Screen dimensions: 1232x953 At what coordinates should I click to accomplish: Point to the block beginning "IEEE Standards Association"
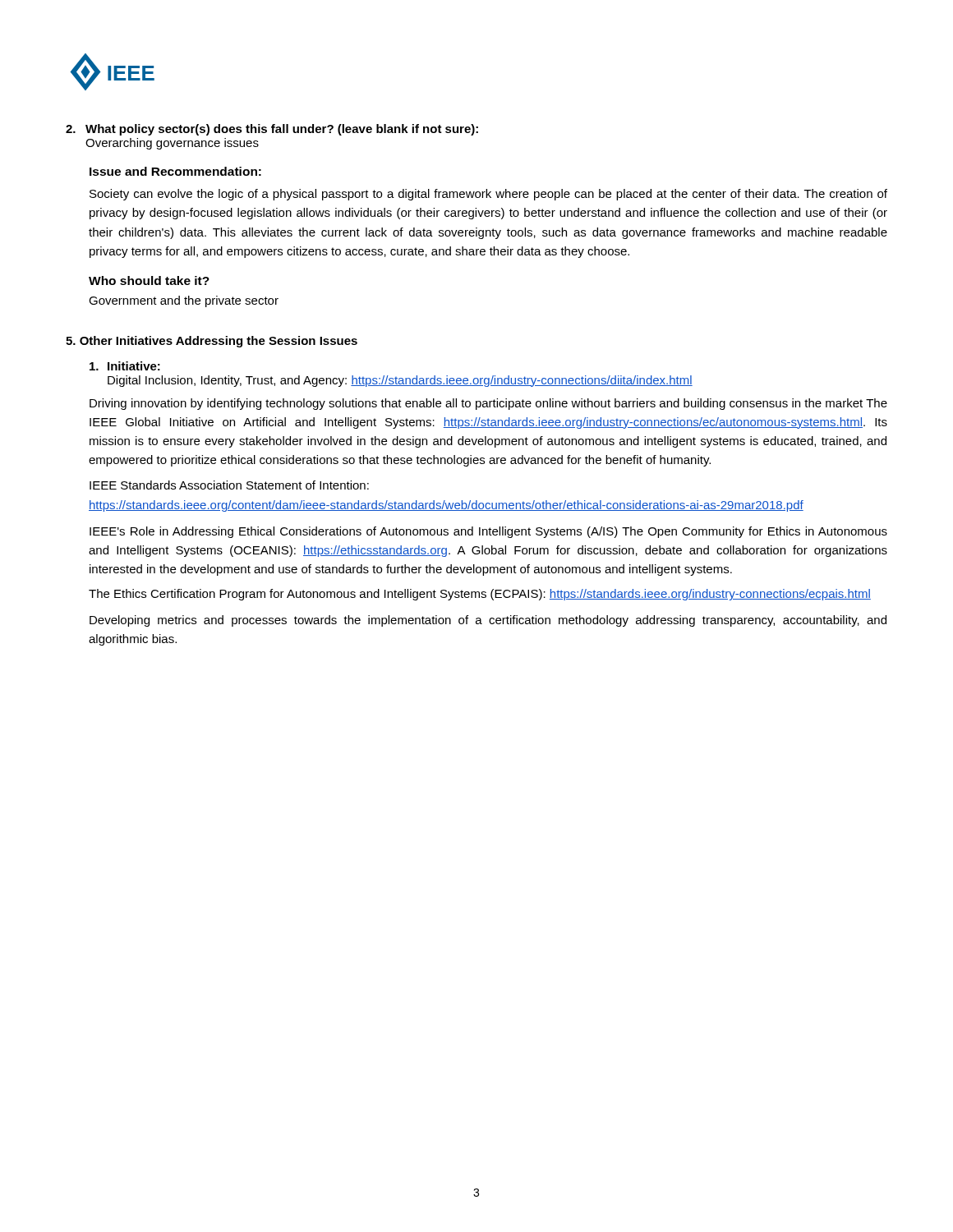pos(229,485)
